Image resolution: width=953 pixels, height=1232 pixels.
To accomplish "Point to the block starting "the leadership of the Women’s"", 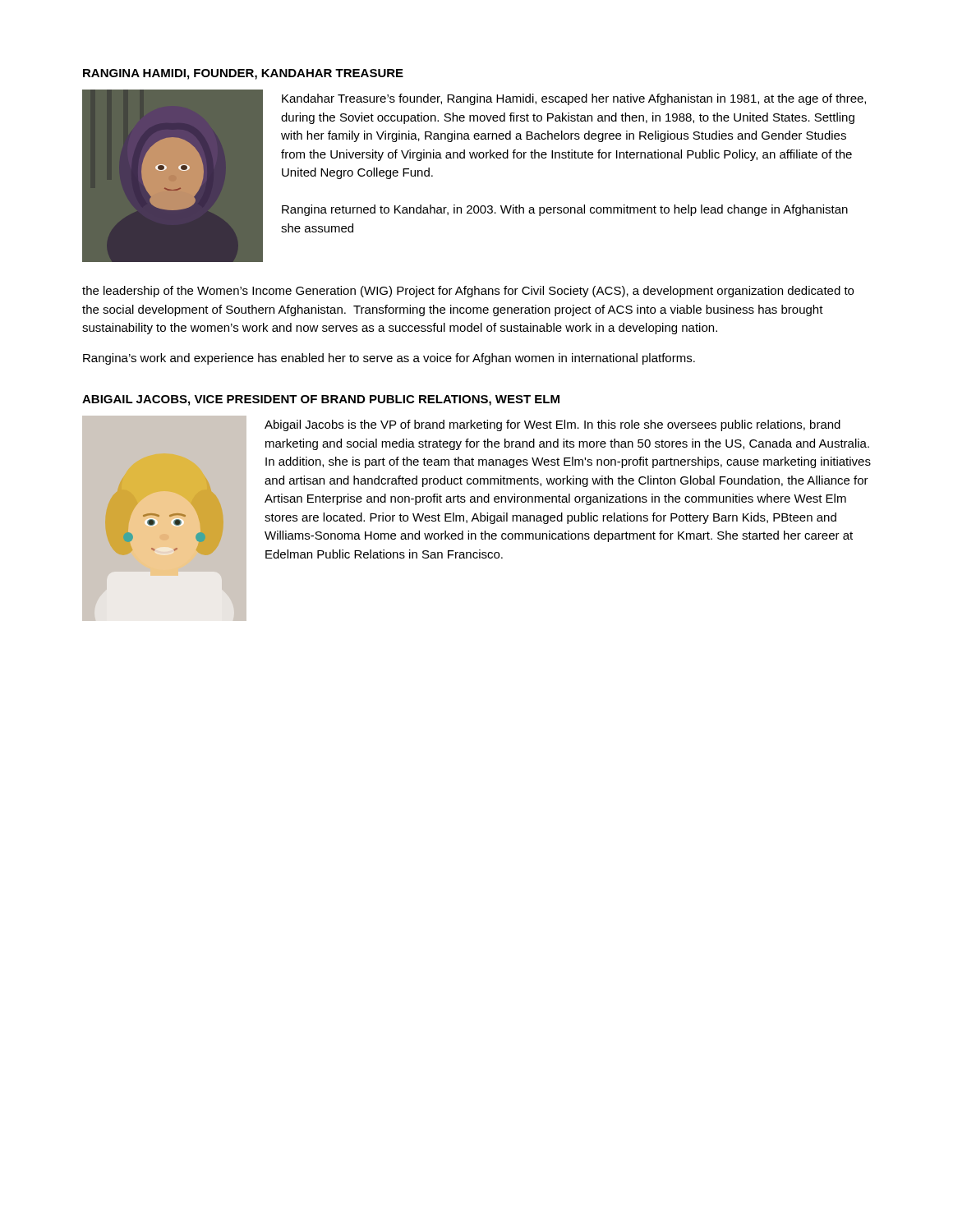I will 468,309.
